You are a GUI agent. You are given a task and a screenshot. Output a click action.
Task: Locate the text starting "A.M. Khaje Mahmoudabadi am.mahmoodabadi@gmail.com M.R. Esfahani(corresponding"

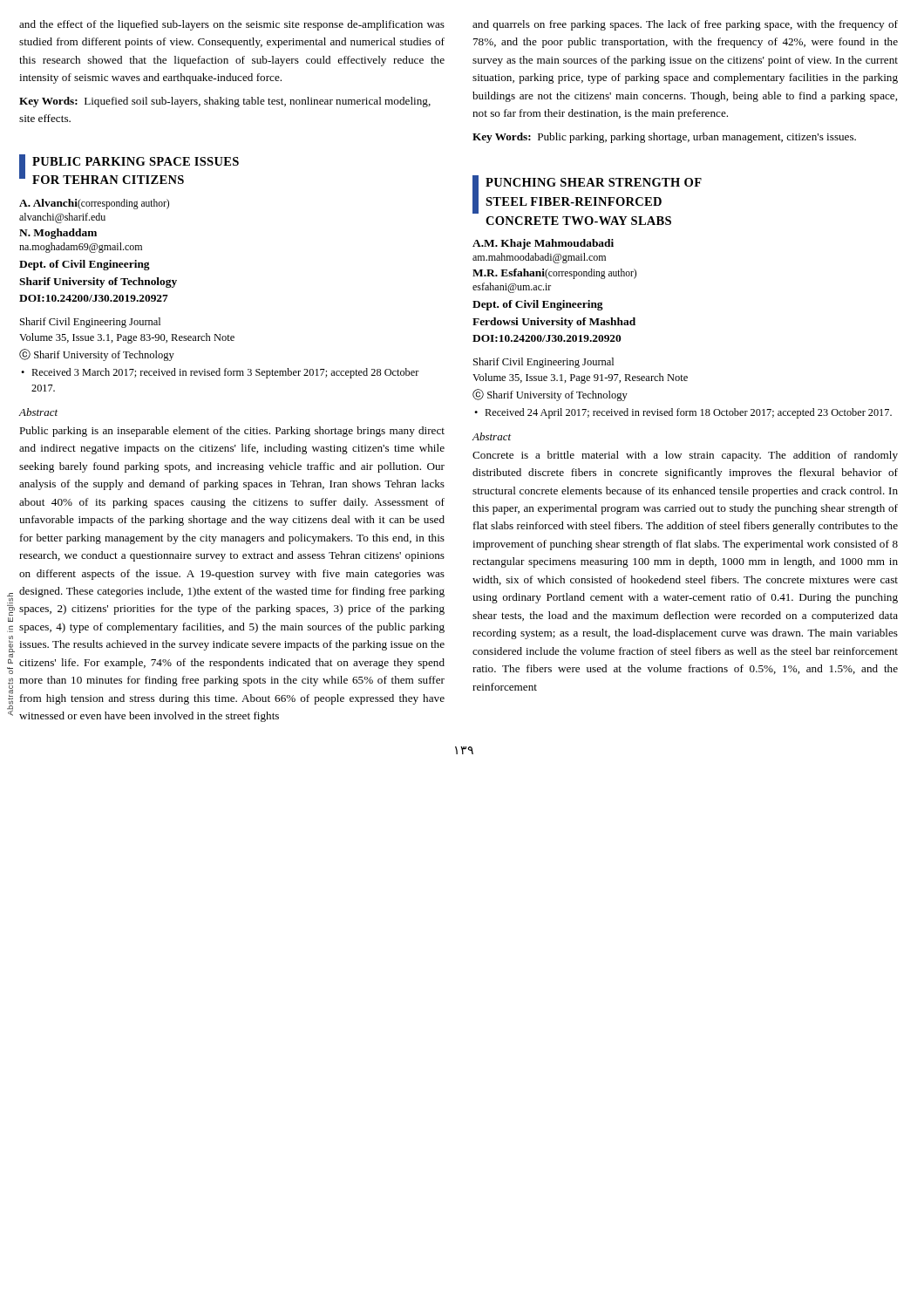[543, 244]
